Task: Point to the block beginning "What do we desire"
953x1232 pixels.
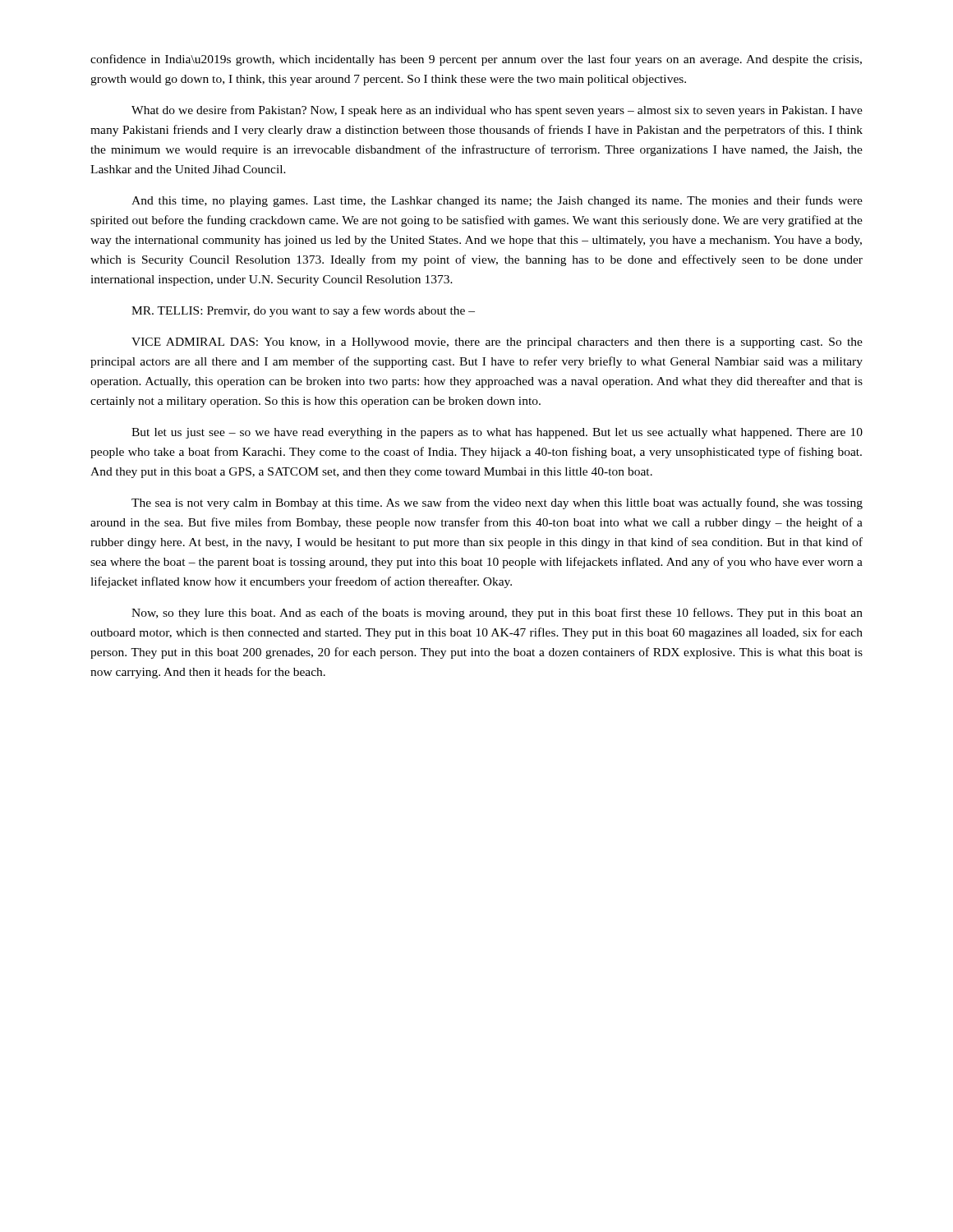Action: (476, 140)
